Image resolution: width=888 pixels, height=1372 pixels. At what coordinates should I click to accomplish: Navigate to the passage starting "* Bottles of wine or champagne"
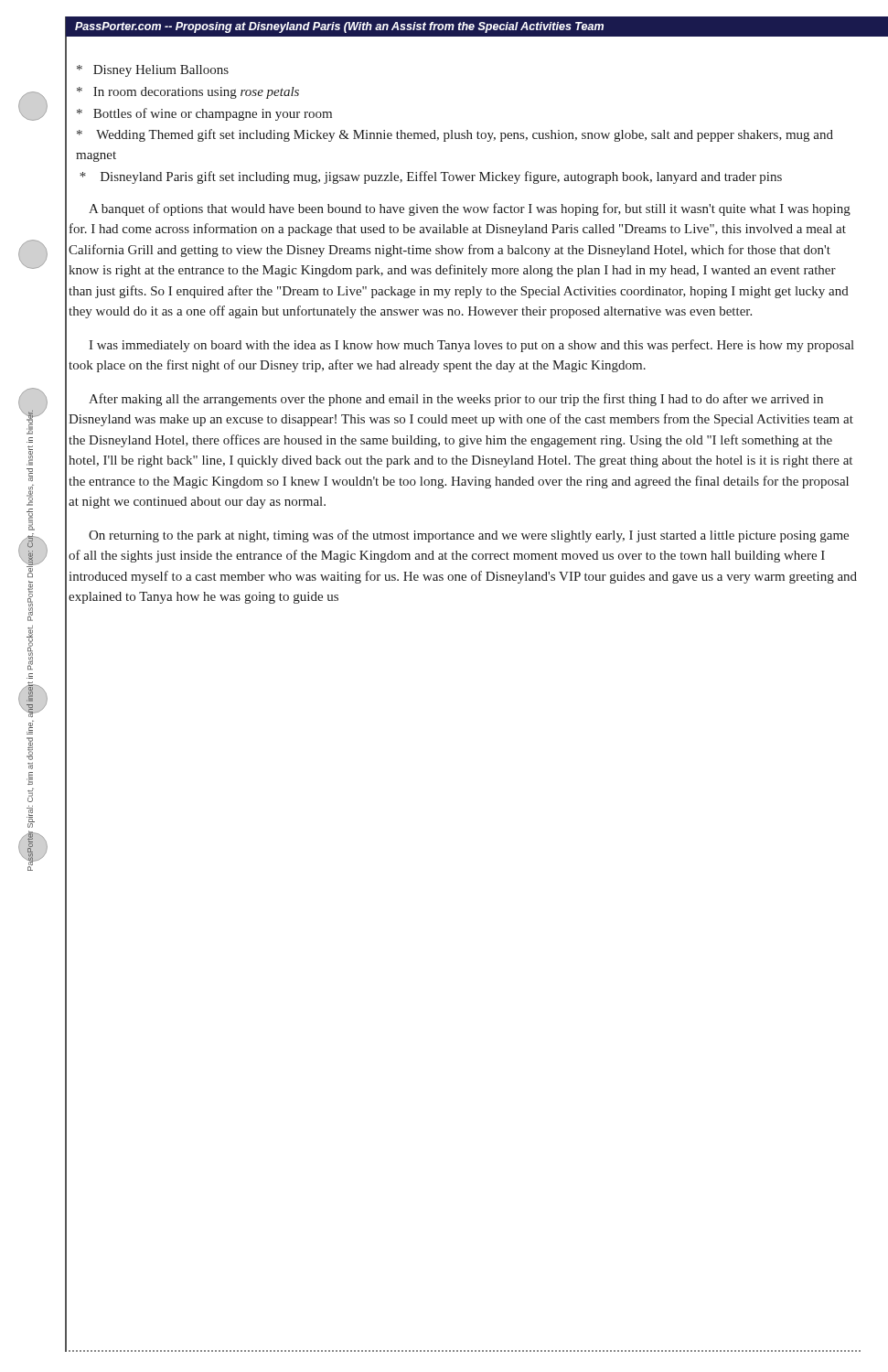pyautogui.click(x=204, y=113)
